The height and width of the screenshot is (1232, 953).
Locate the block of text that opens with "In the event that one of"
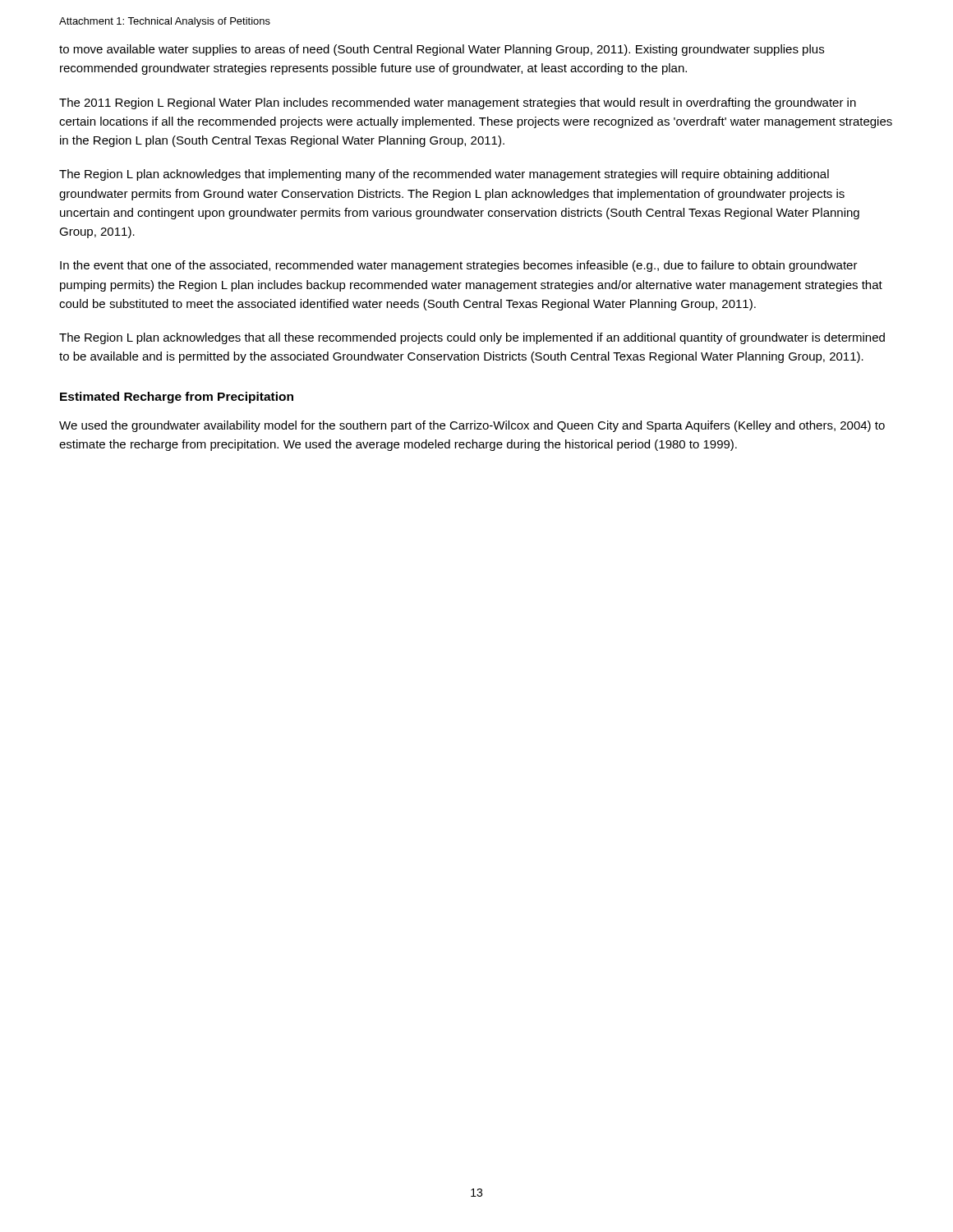pyautogui.click(x=476, y=284)
